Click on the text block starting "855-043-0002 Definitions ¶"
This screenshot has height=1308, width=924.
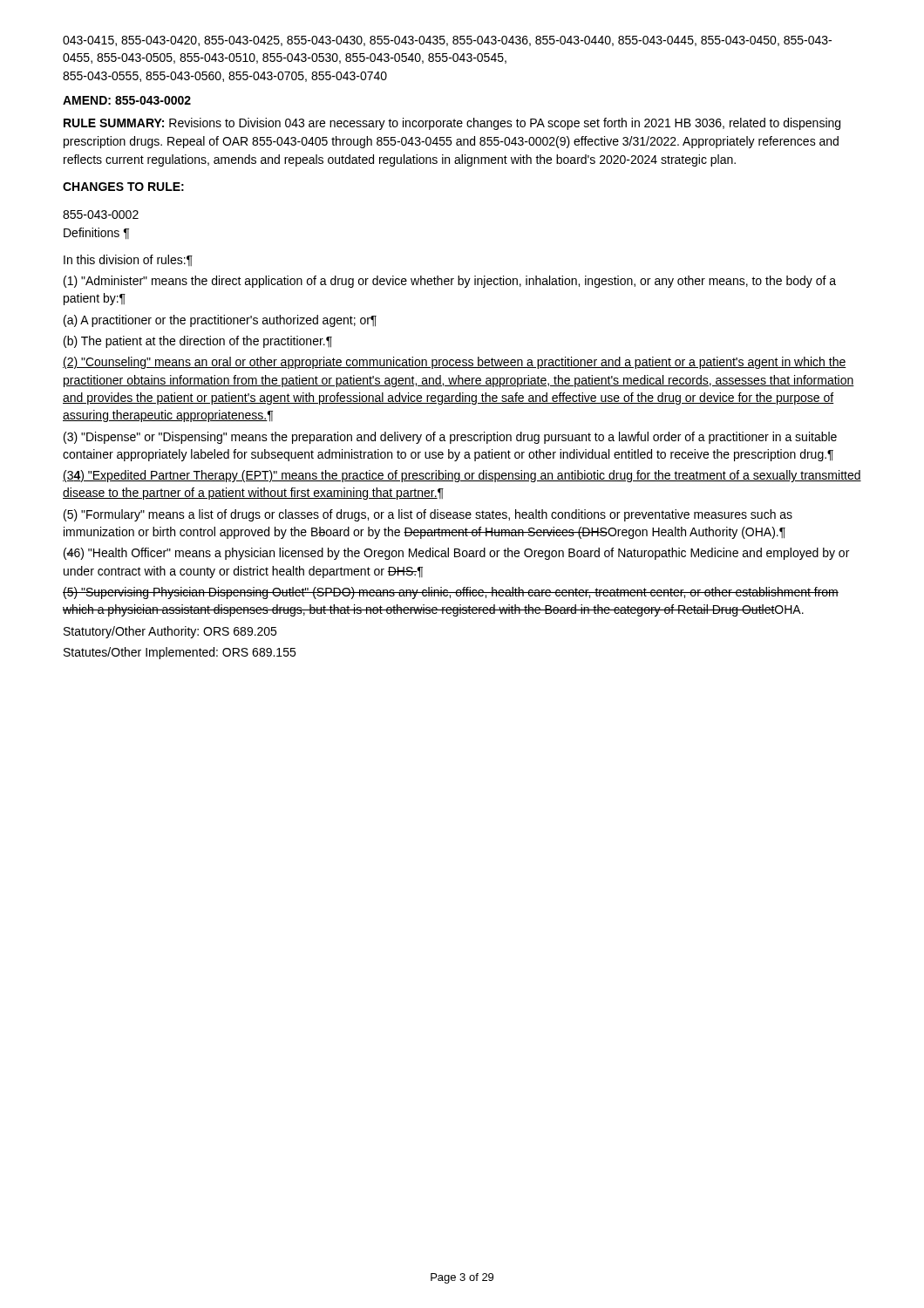101,224
